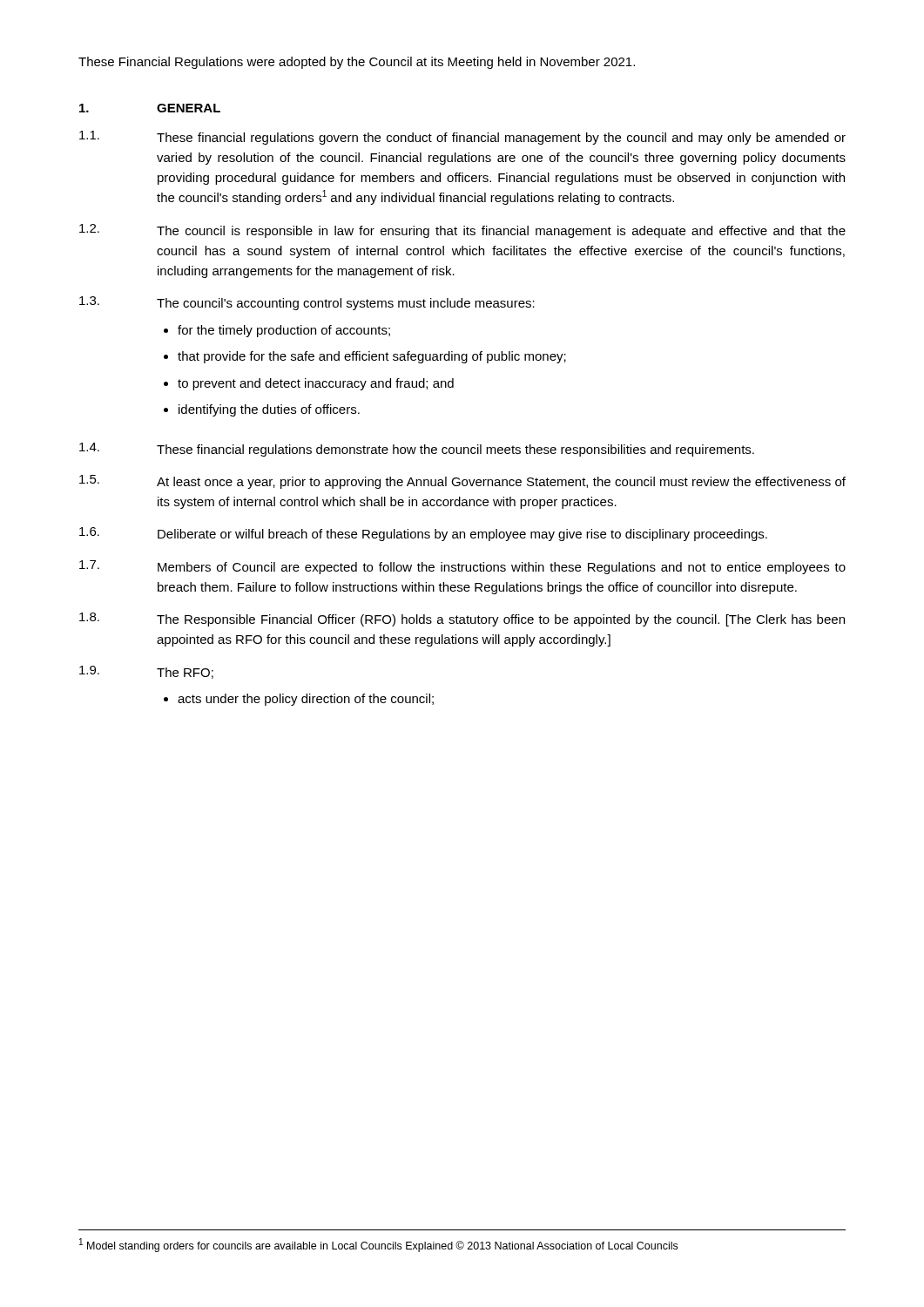Image resolution: width=924 pixels, height=1307 pixels.
Task: Select the section header
Action: click(x=150, y=107)
